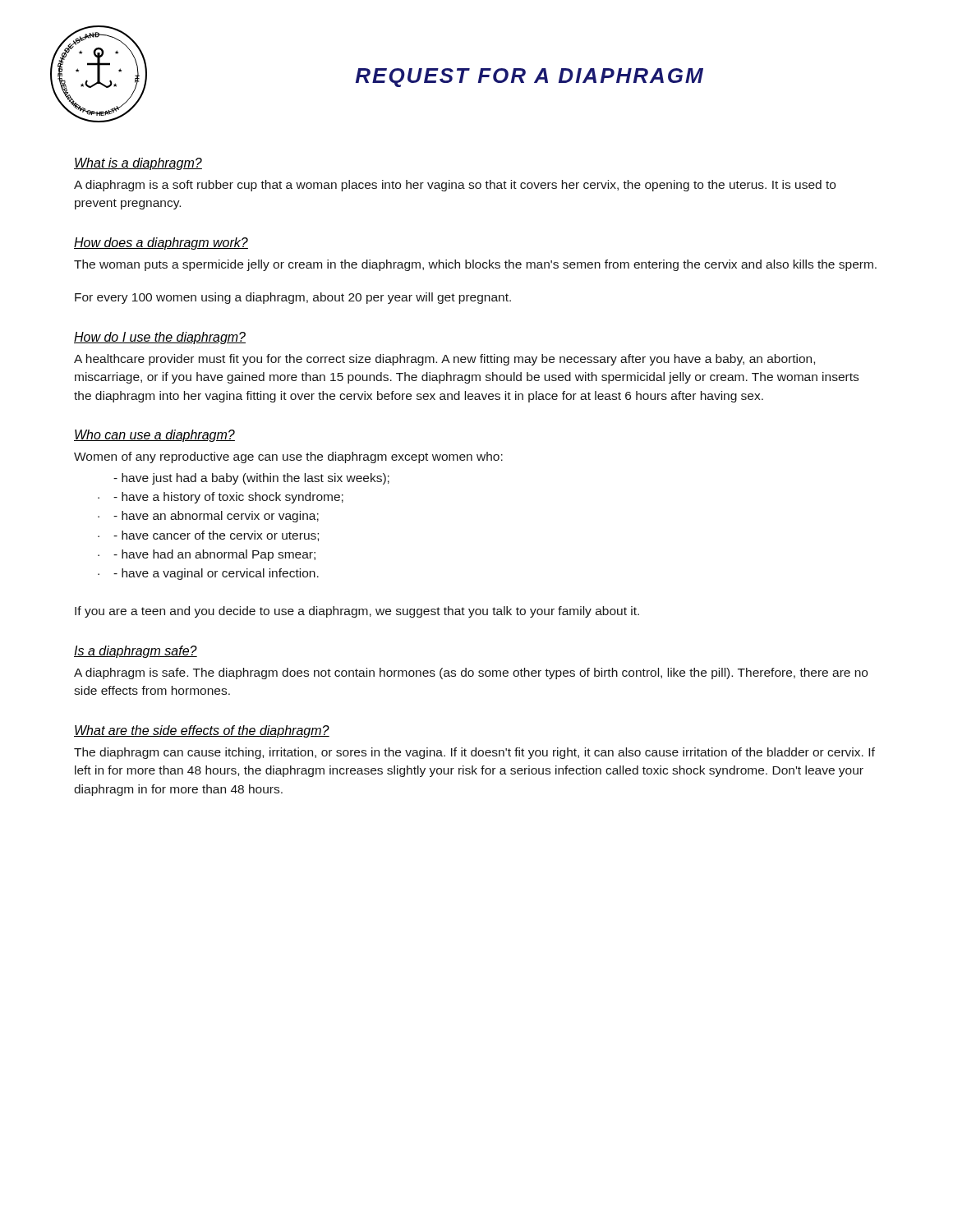Image resolution: width=953 pixels, height=1232 pixels.
Task: Find the block on this page that starts "The diaphragm can cause itching, irritation, or"
Action: (474, 770)
